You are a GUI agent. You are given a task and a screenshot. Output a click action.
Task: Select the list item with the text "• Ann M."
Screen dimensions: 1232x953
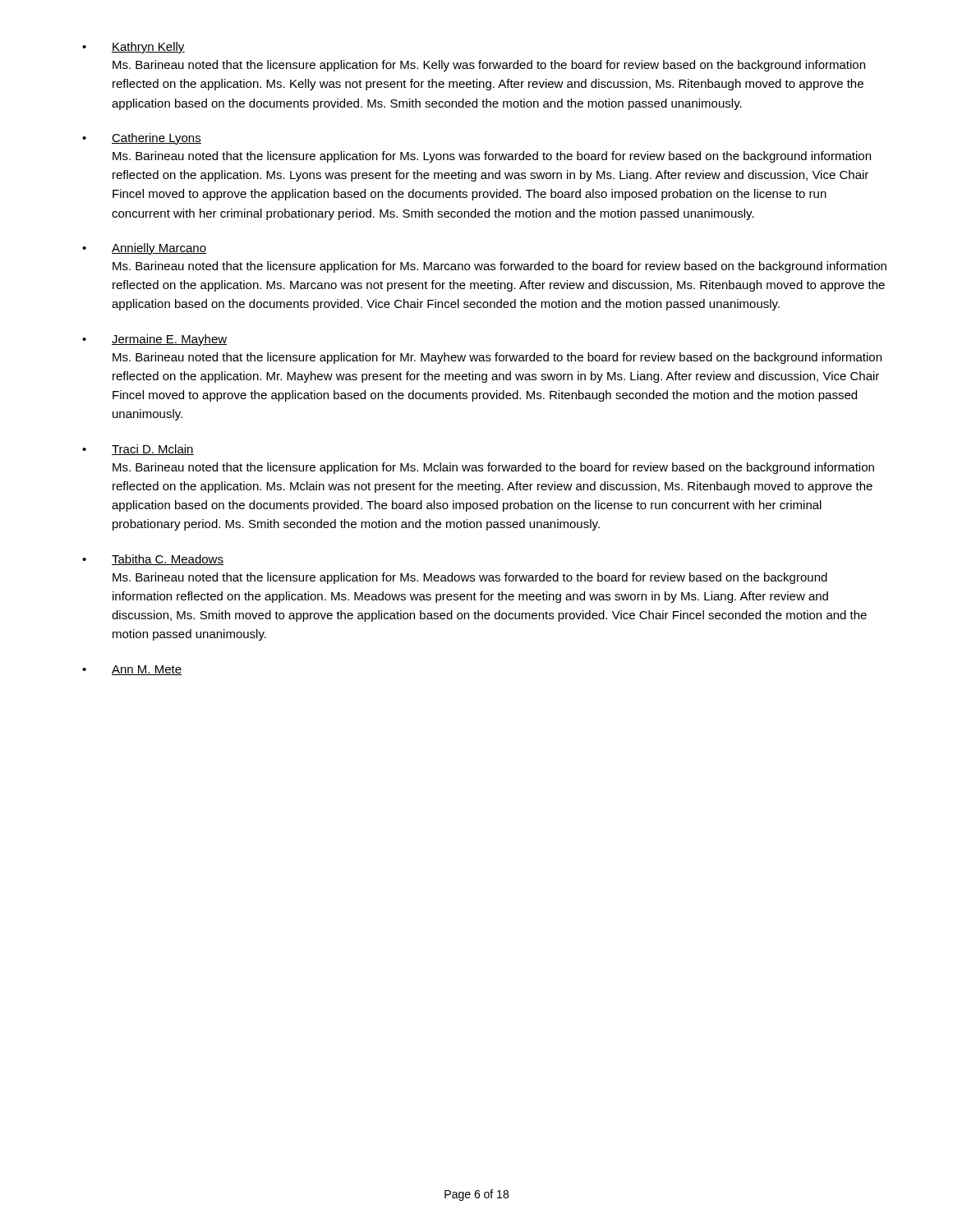click(x=132, y=670)
